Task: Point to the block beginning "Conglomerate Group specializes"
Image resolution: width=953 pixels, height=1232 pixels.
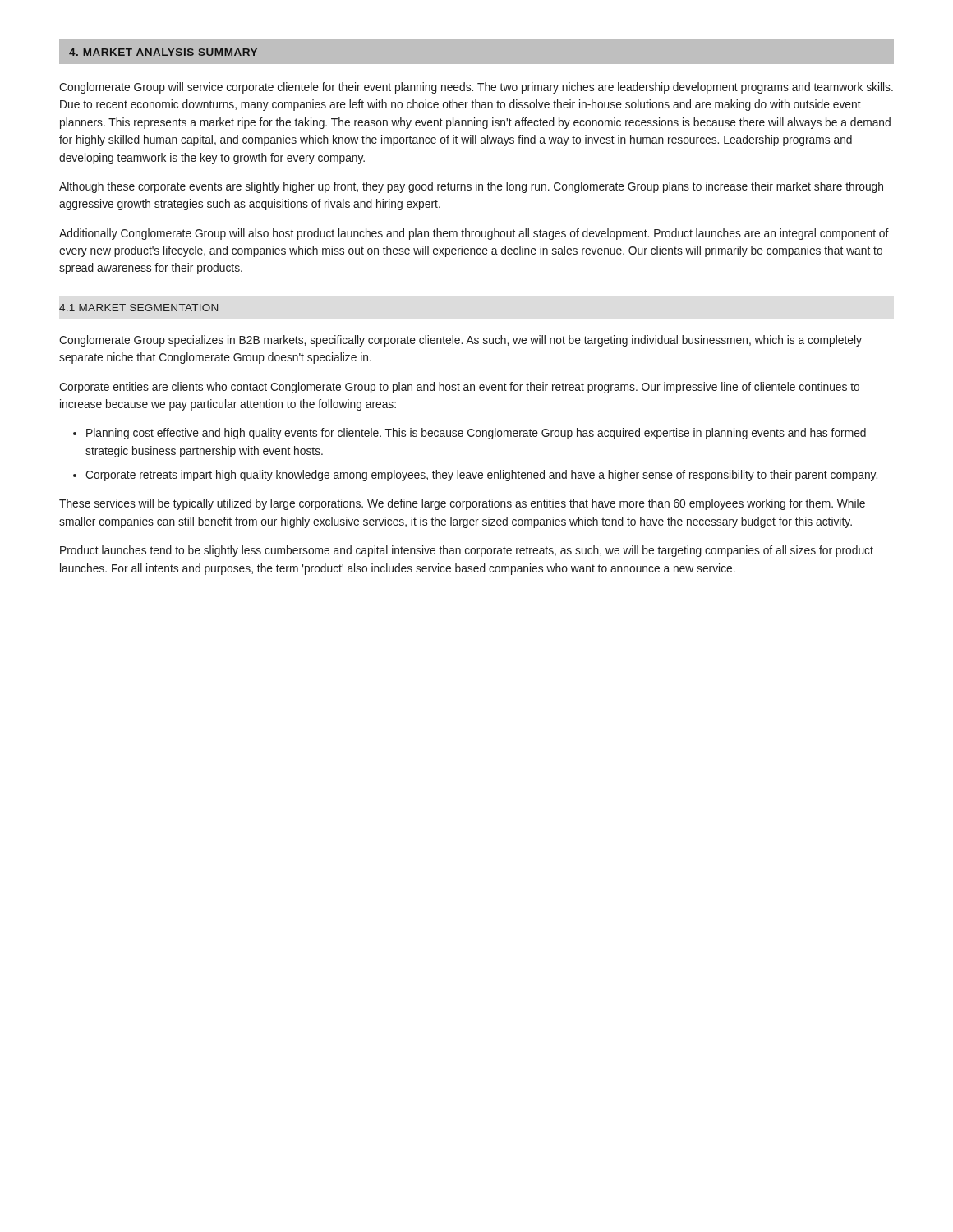Action: [x=460, y=349]
